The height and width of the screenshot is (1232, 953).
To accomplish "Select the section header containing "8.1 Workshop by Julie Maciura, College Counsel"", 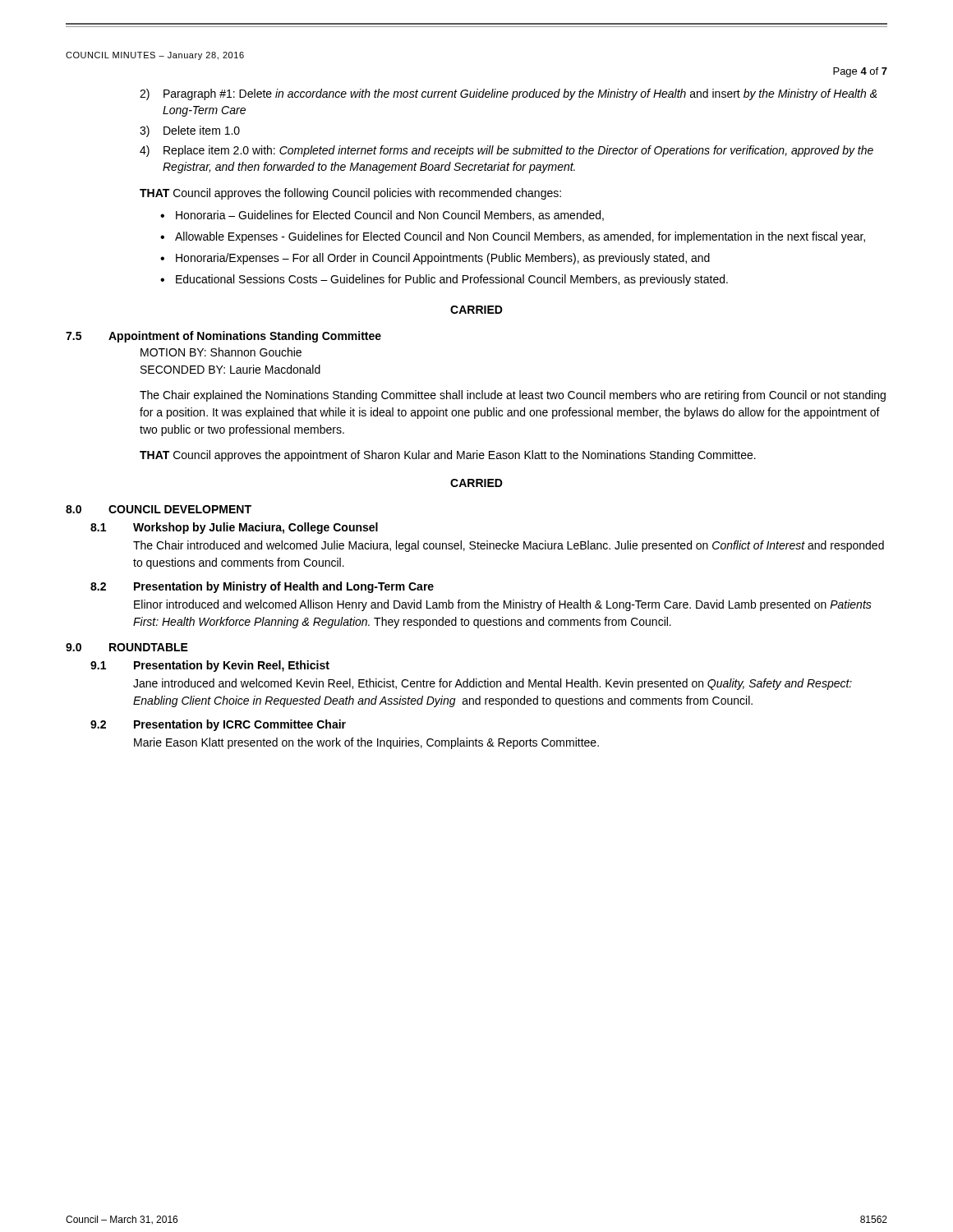I will [x=222, y=527].
